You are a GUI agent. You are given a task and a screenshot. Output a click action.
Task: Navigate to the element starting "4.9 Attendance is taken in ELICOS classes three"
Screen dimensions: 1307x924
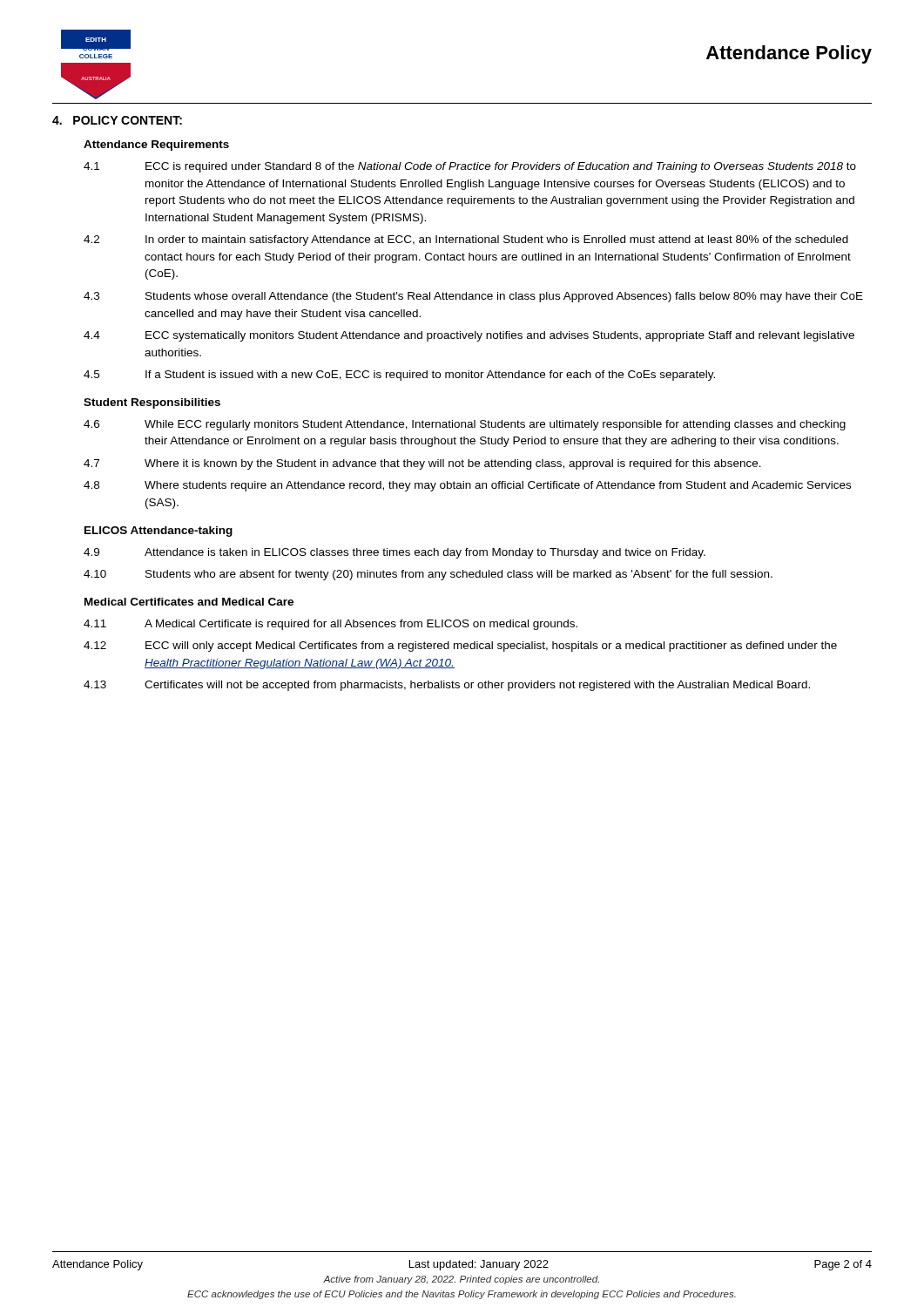coord(478,552)
